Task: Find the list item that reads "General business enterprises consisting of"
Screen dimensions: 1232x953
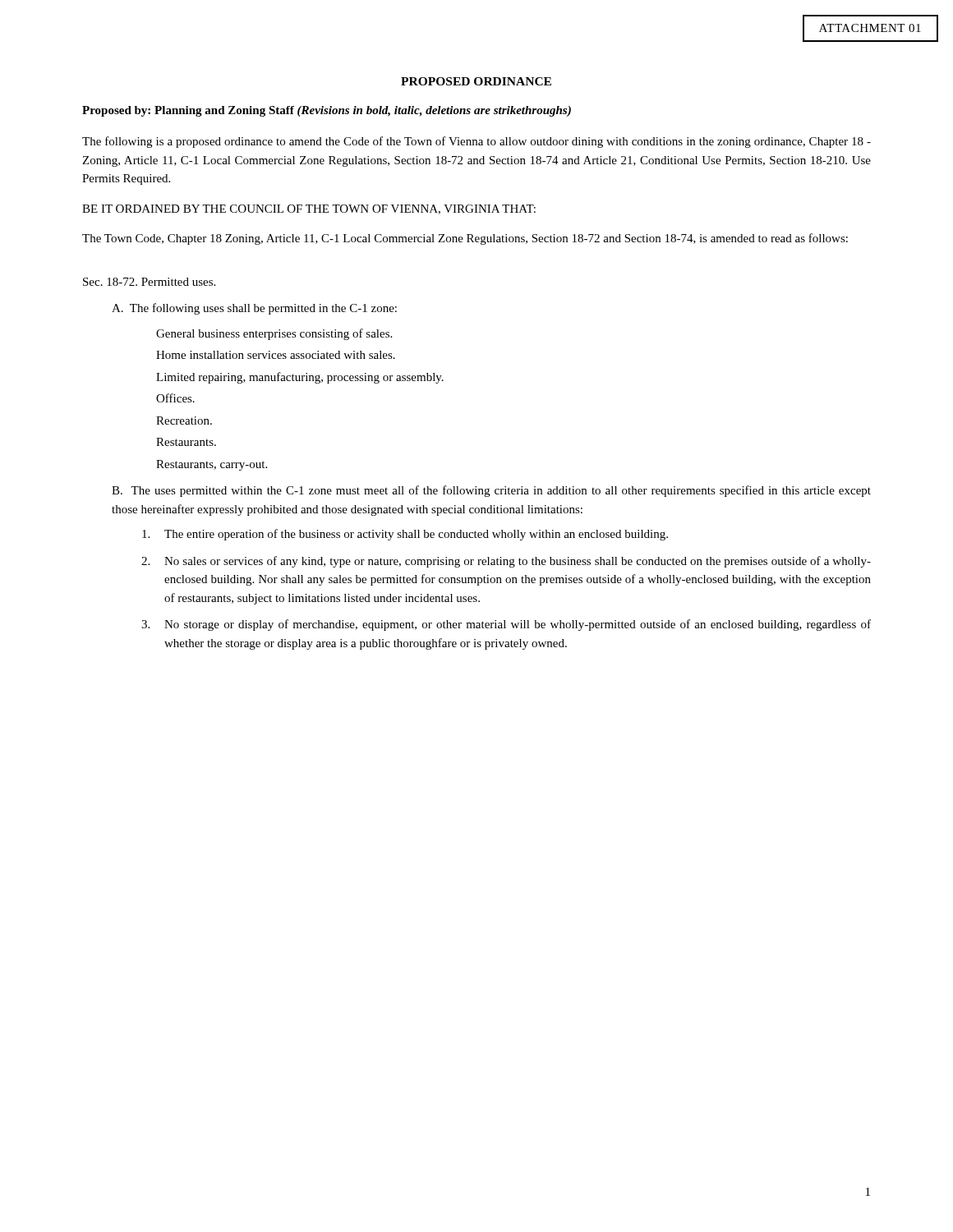Action: tap(275, 333)
